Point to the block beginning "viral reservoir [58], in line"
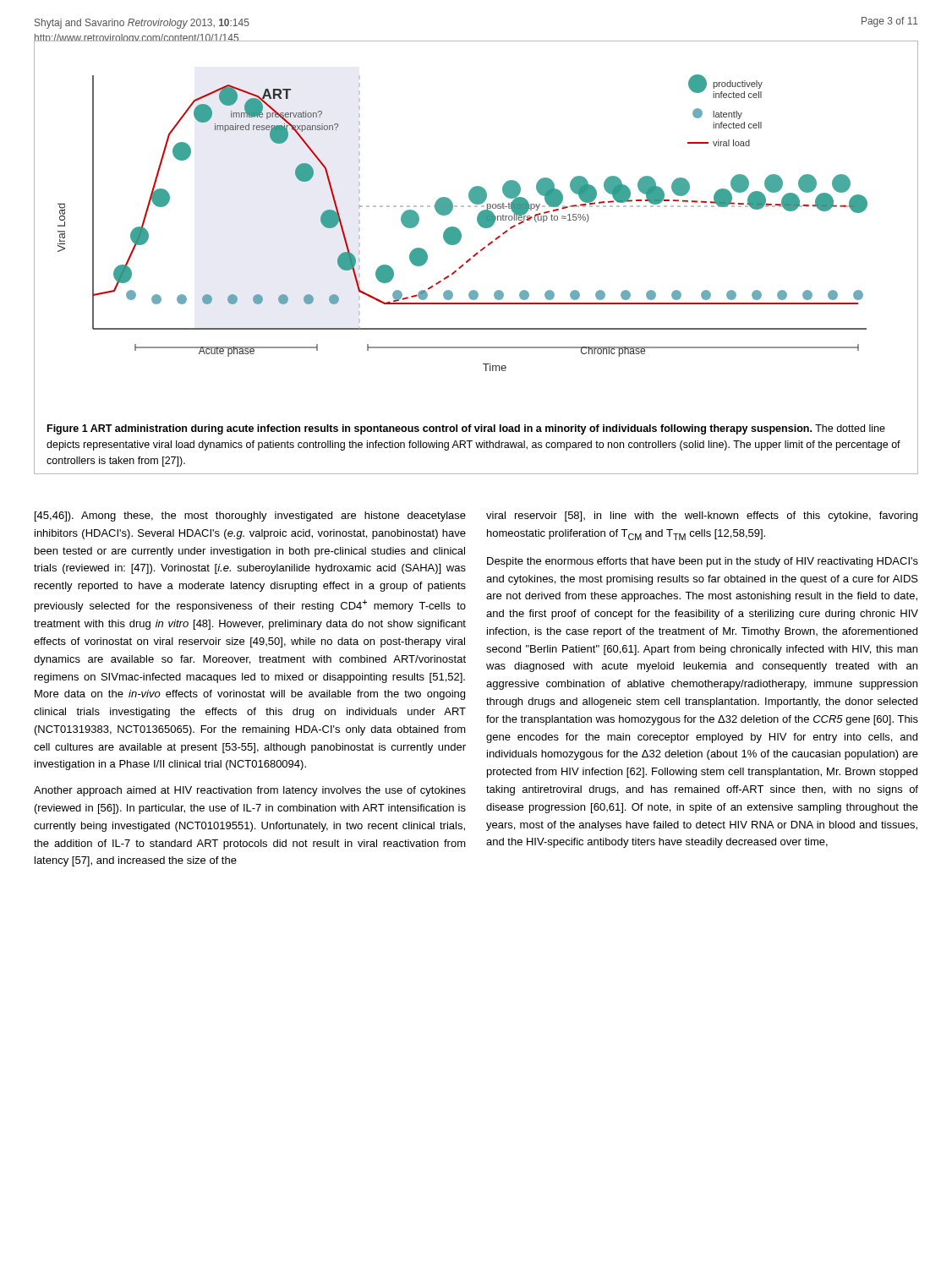The width and height of the screenshot is (952, 1268). pyautogui.click(x=702, y=679)
